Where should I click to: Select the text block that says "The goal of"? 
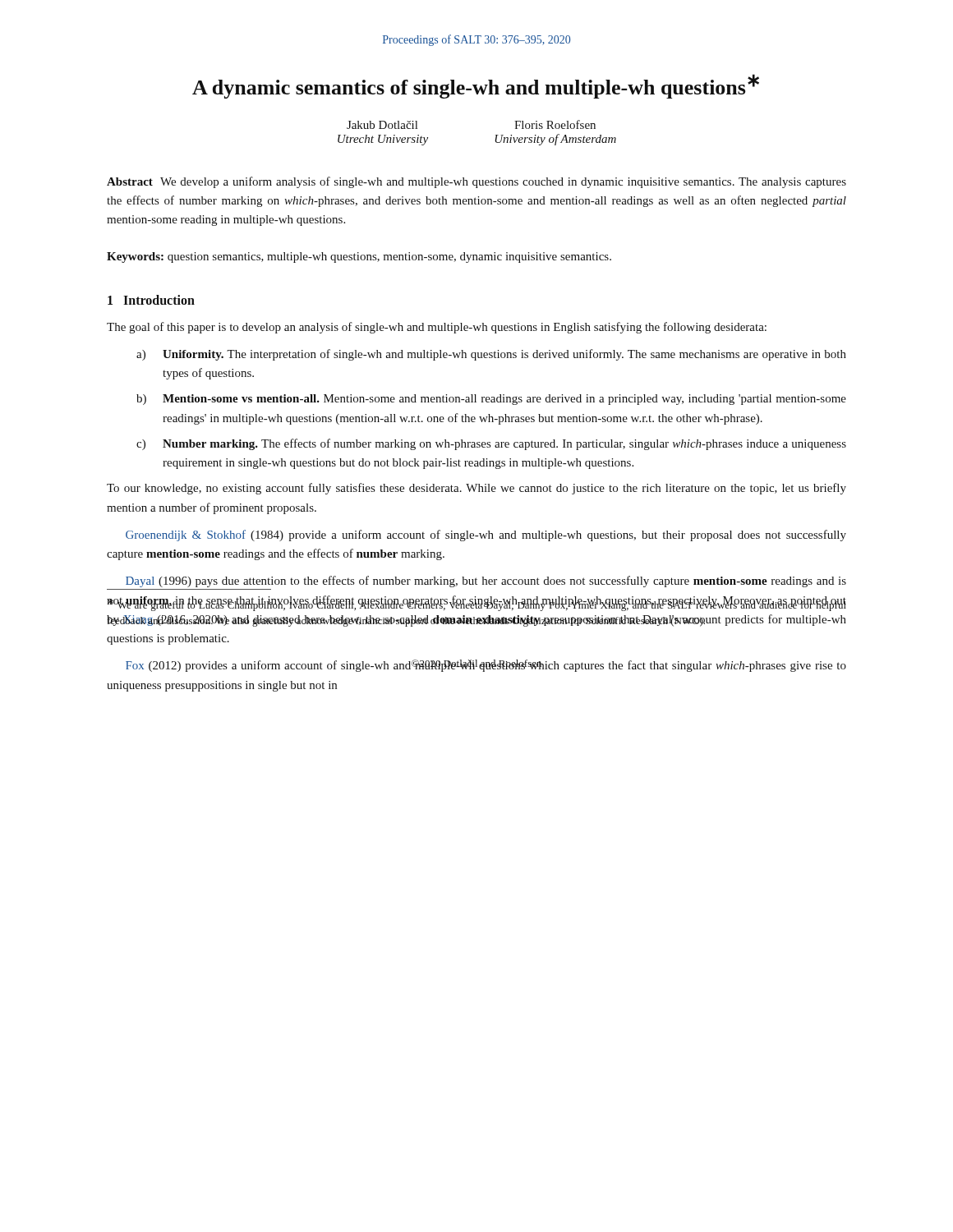pyautogui.click(x=437, y=327)
